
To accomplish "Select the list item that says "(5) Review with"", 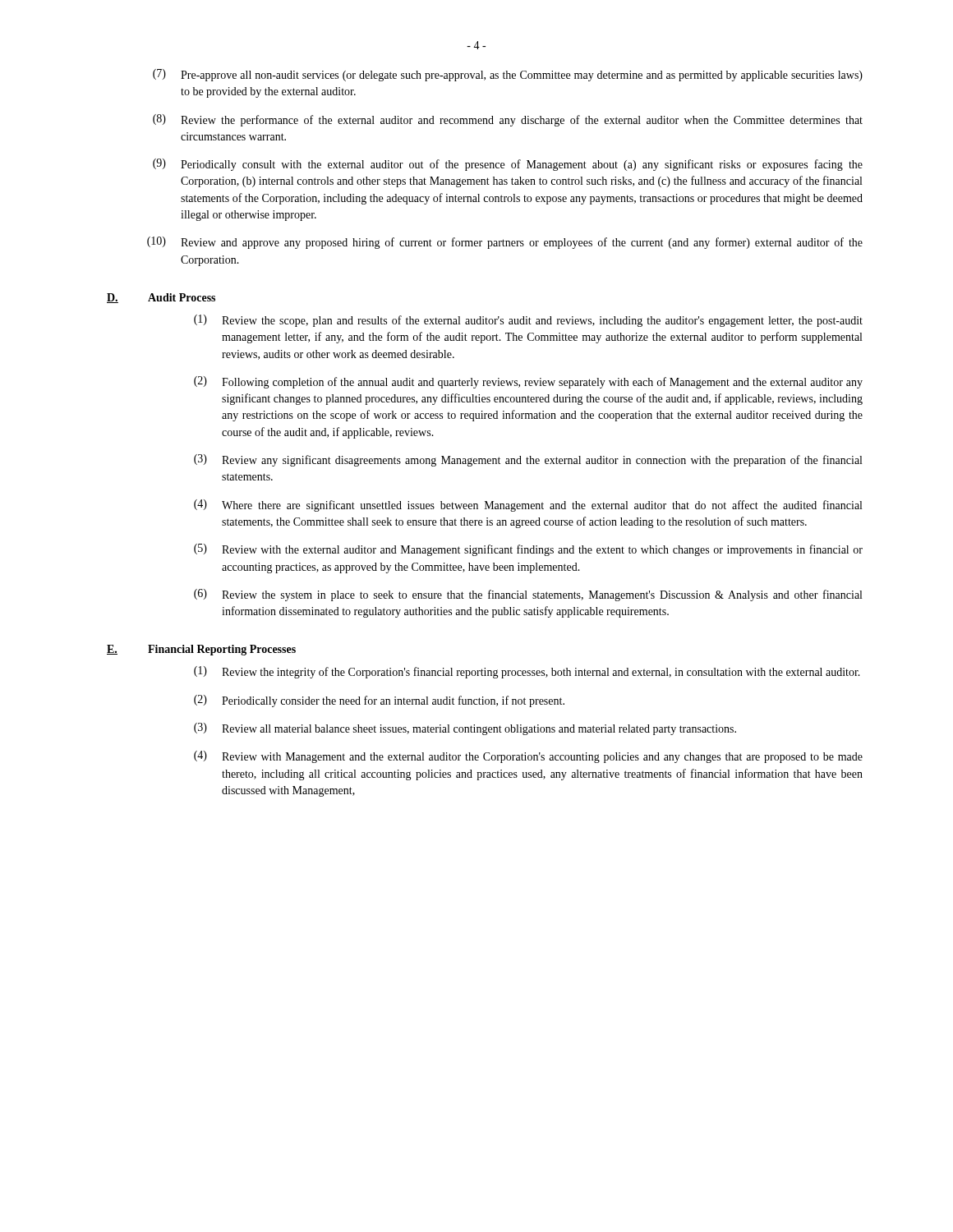I will [505, 559].
